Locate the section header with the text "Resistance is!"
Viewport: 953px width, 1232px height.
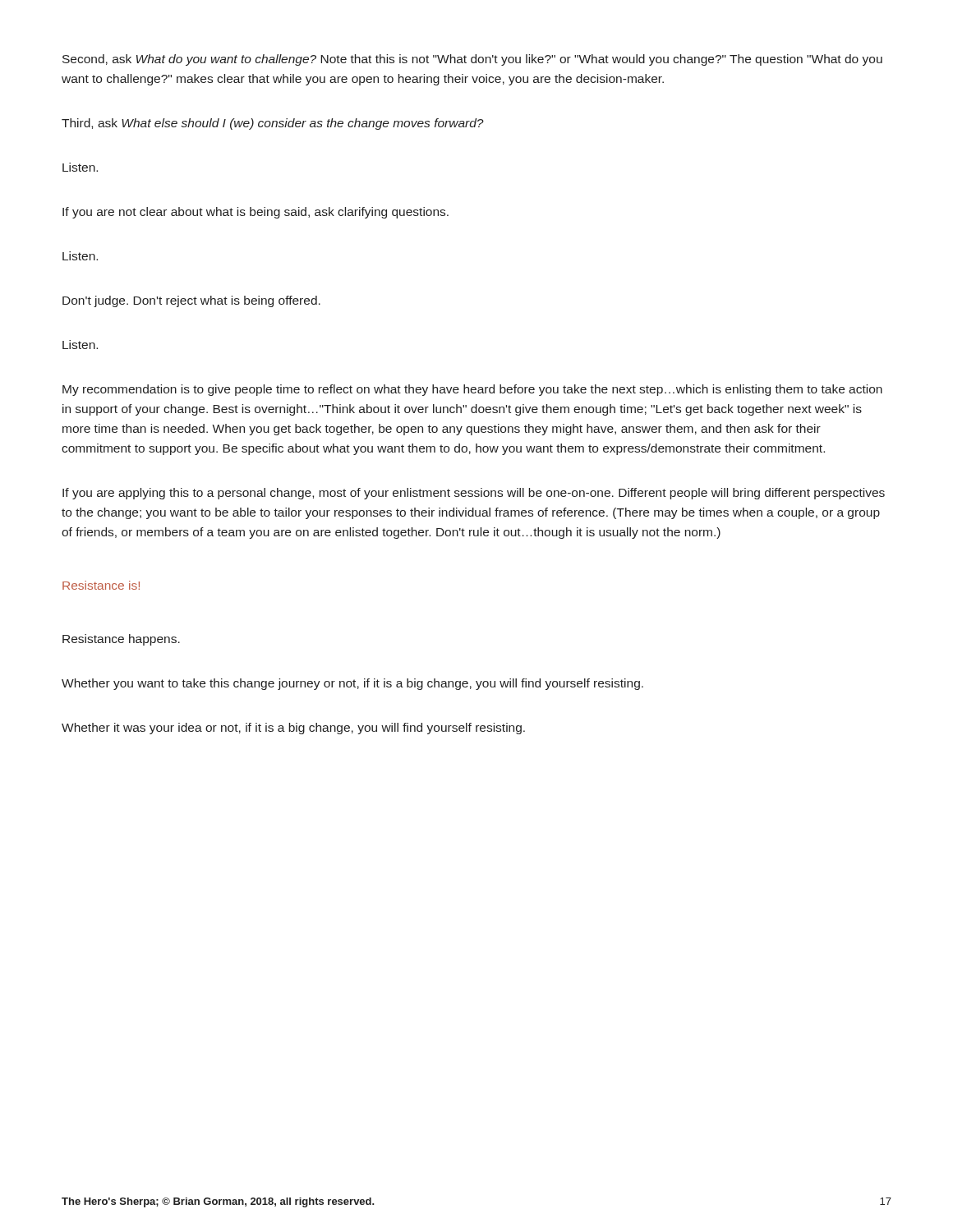point(101,585)
